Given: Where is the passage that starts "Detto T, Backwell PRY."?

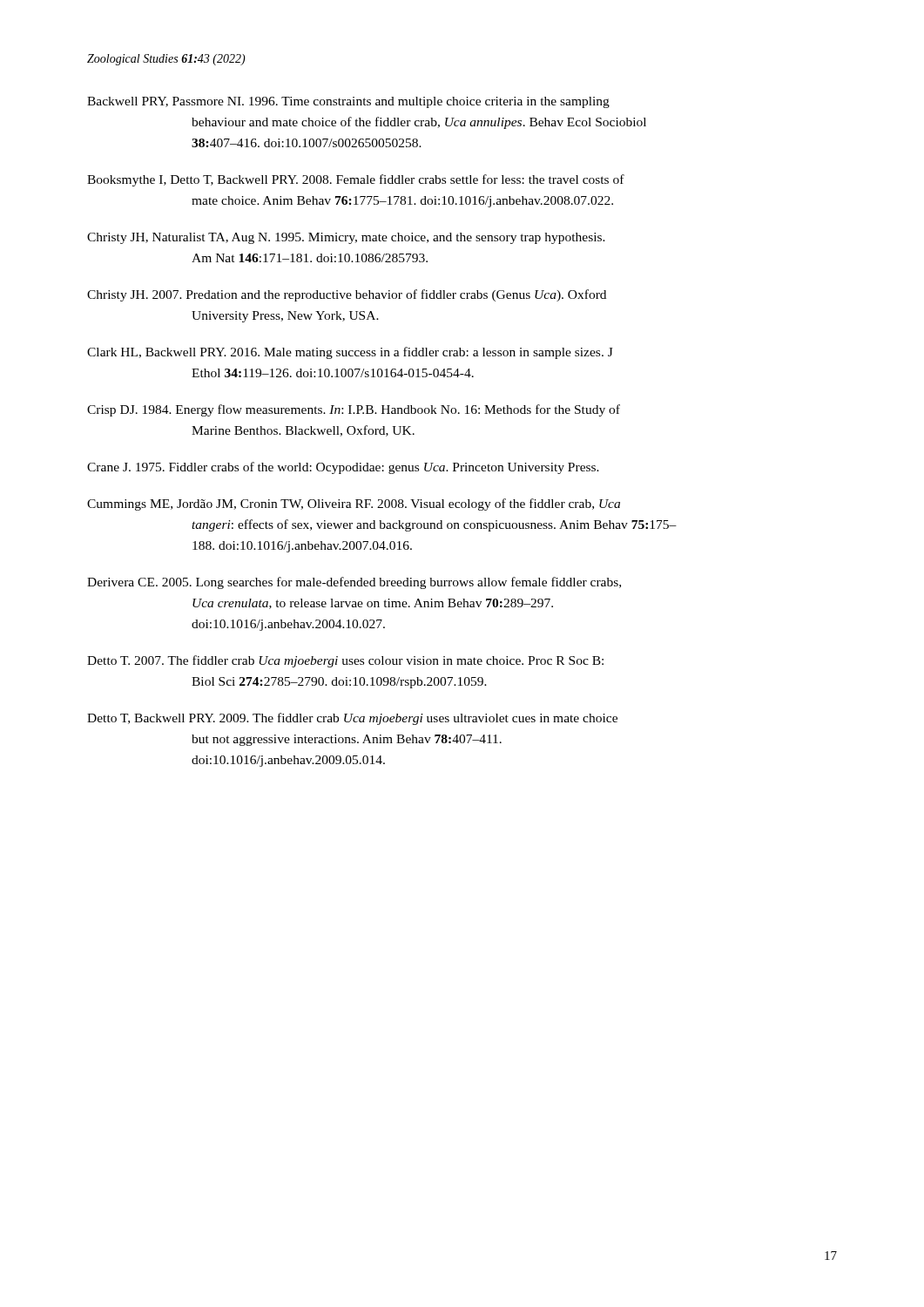Looking at the screenshot, I should click(x=462, y=741).
